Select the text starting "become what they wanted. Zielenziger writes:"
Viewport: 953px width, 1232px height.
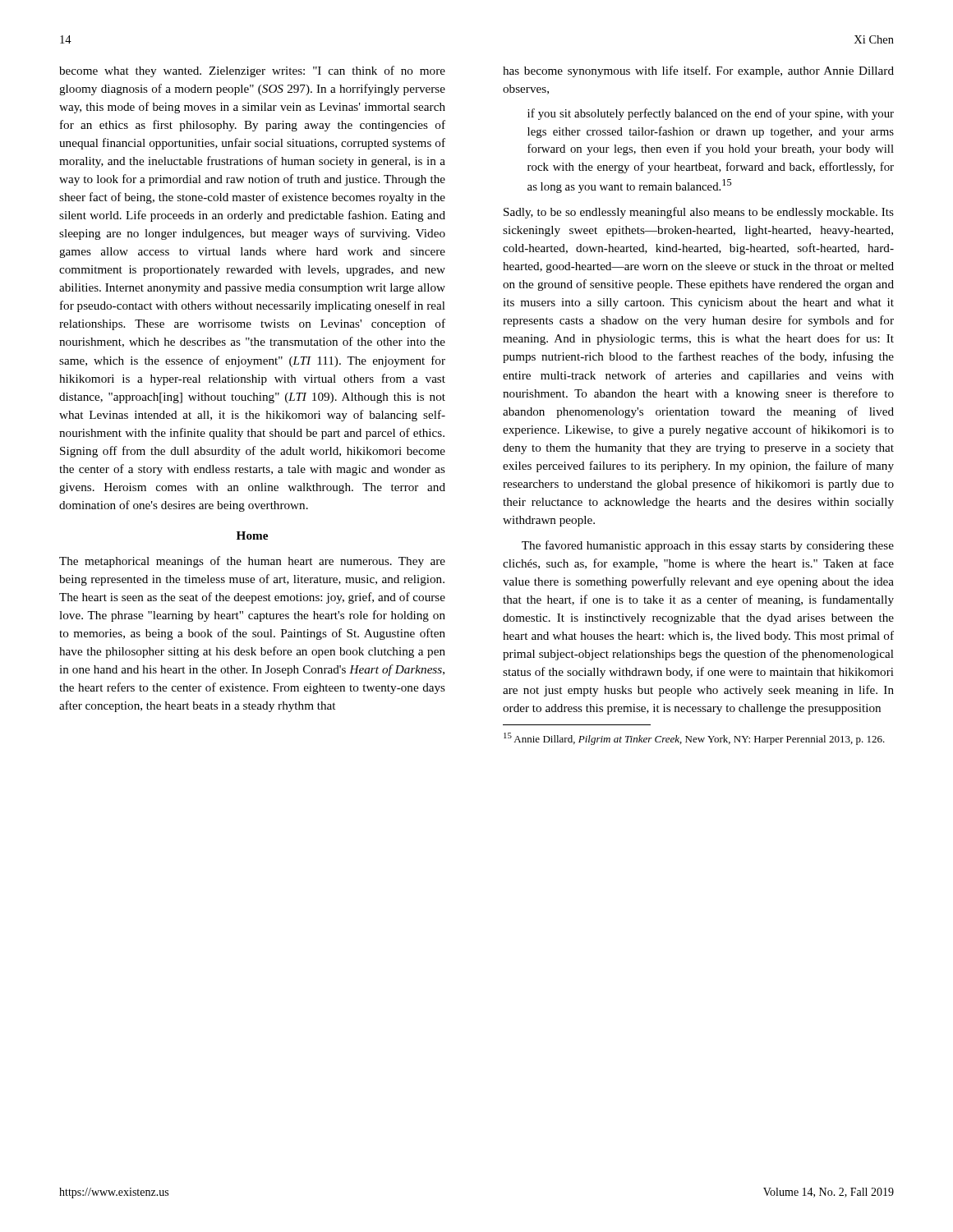(252, 288)
